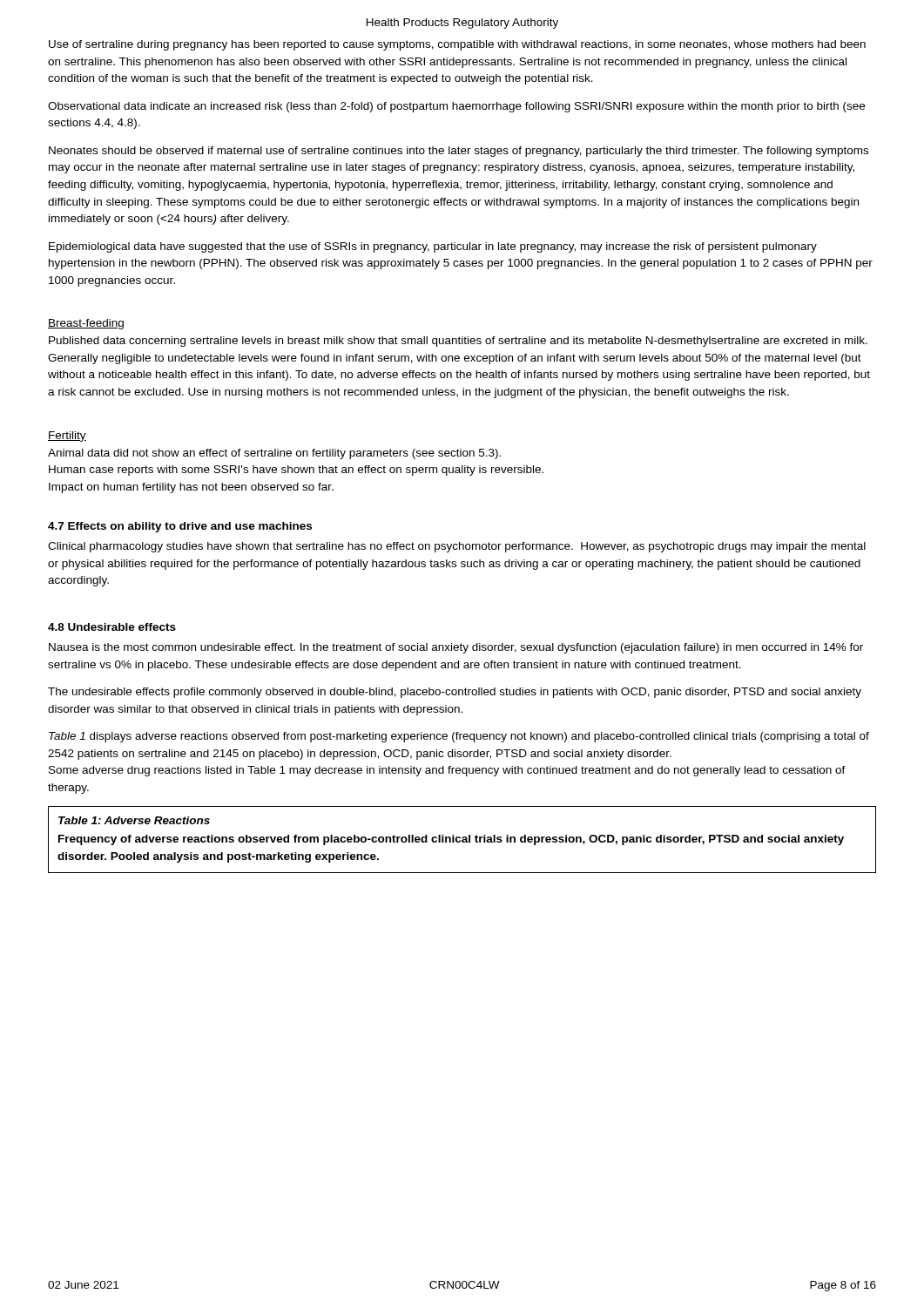Find the element starting "The undesirable effects profile commonly observed"
The image size is (924, 1307).
[x=455, y=700]
